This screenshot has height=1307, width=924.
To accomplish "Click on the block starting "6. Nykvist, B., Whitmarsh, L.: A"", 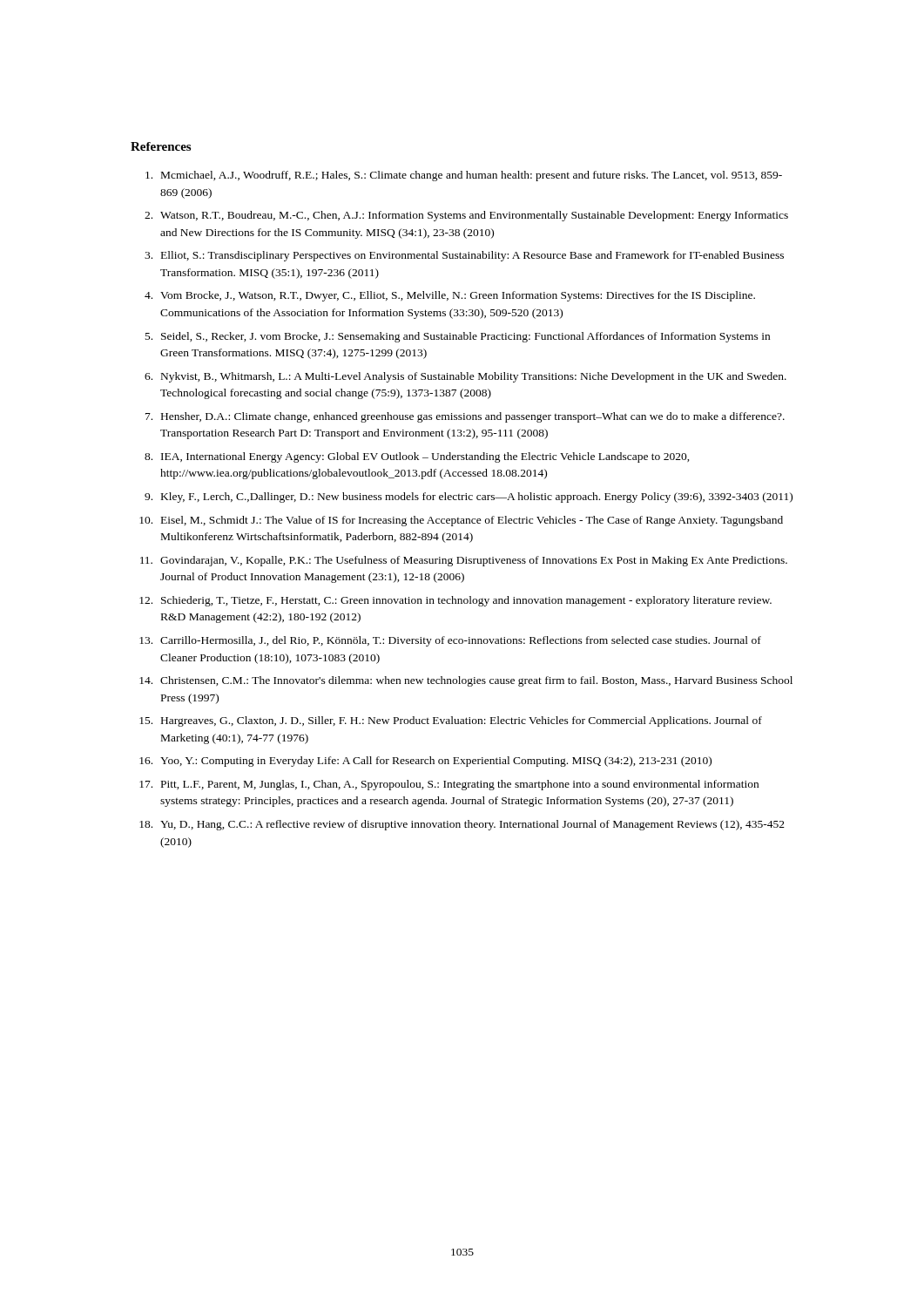I will point(462,384).
